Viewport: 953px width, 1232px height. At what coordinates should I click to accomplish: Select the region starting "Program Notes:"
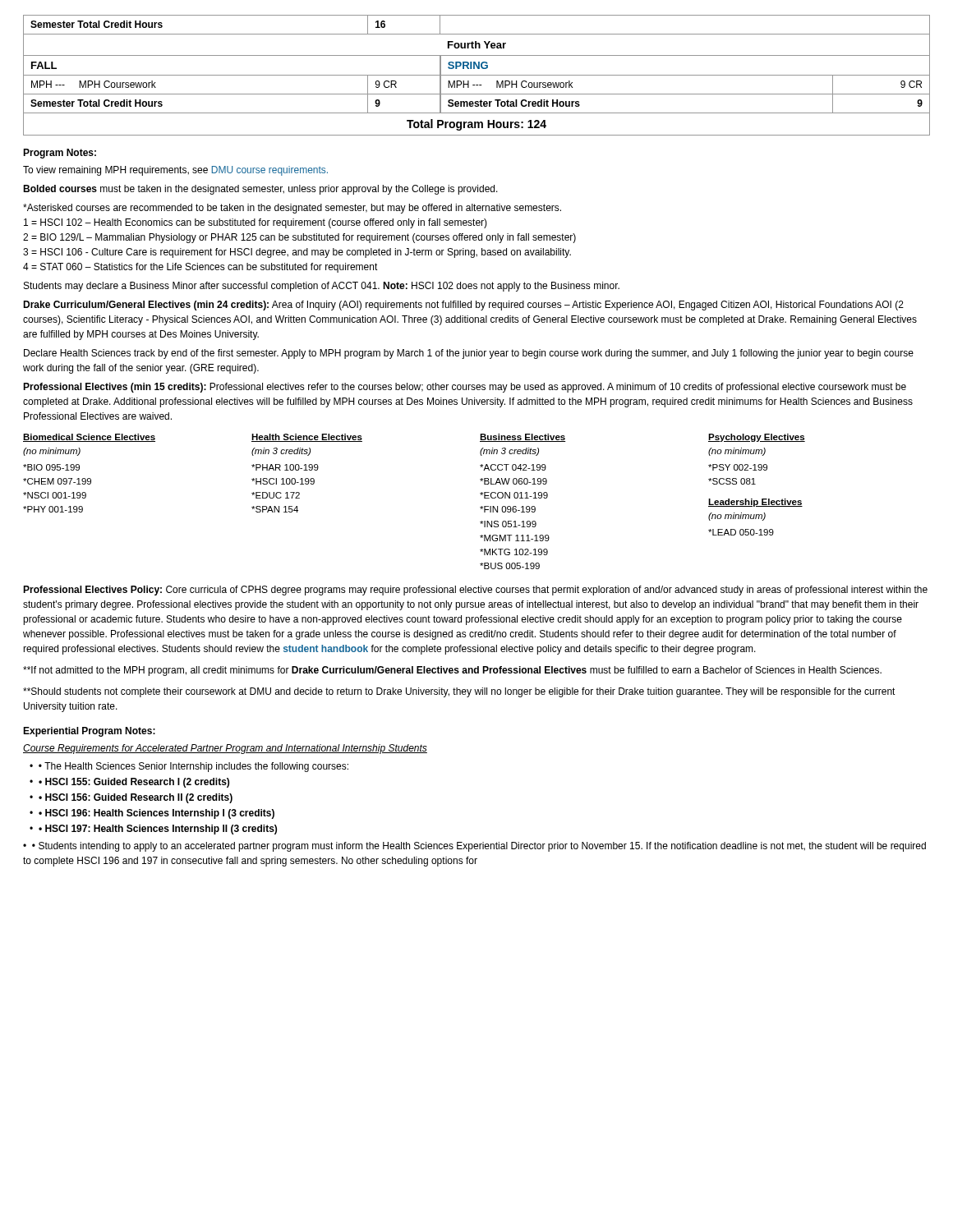coord(60,153)
